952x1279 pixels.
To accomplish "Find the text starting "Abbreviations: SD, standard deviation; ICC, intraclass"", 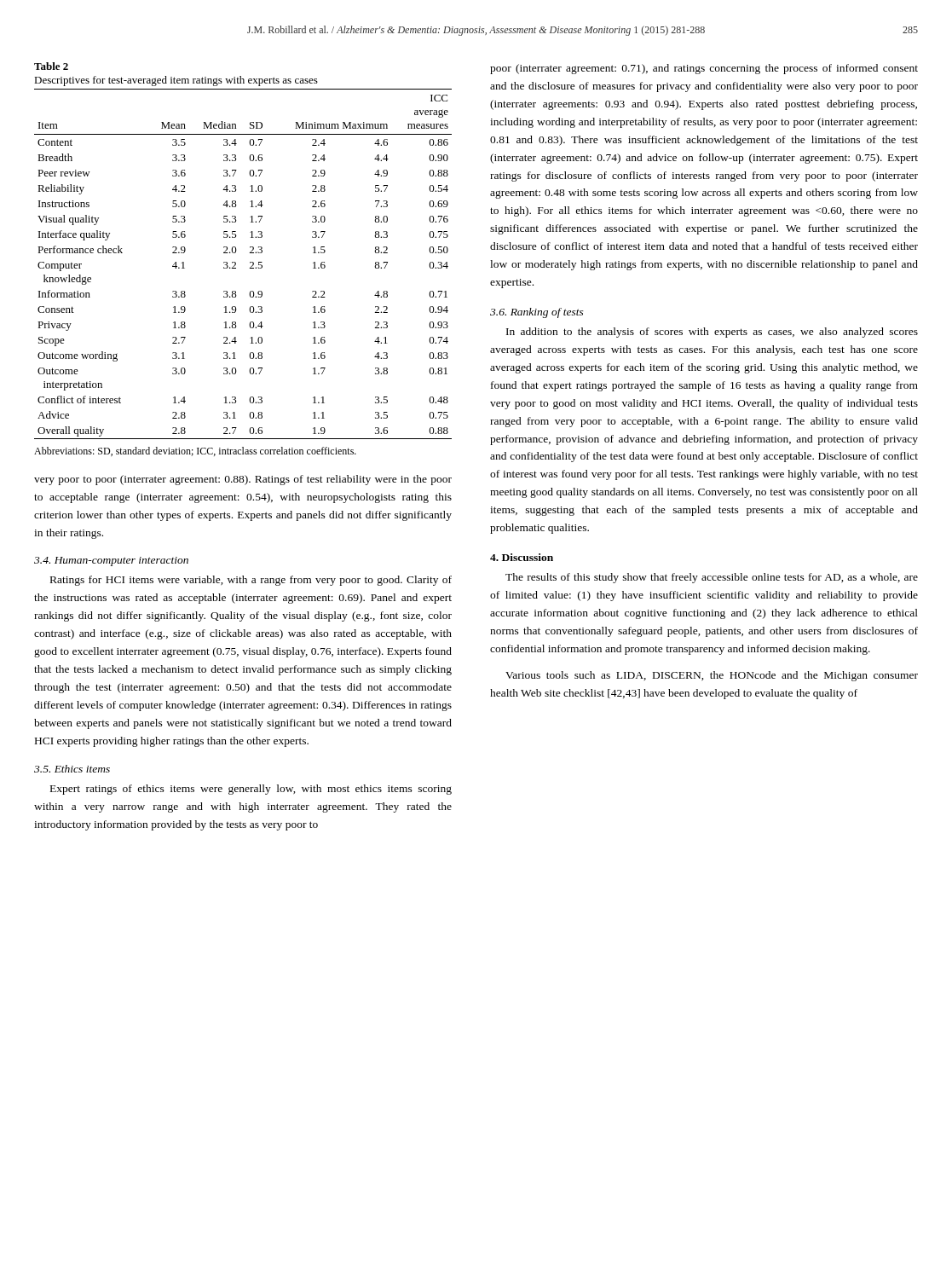I will (195, 451).
